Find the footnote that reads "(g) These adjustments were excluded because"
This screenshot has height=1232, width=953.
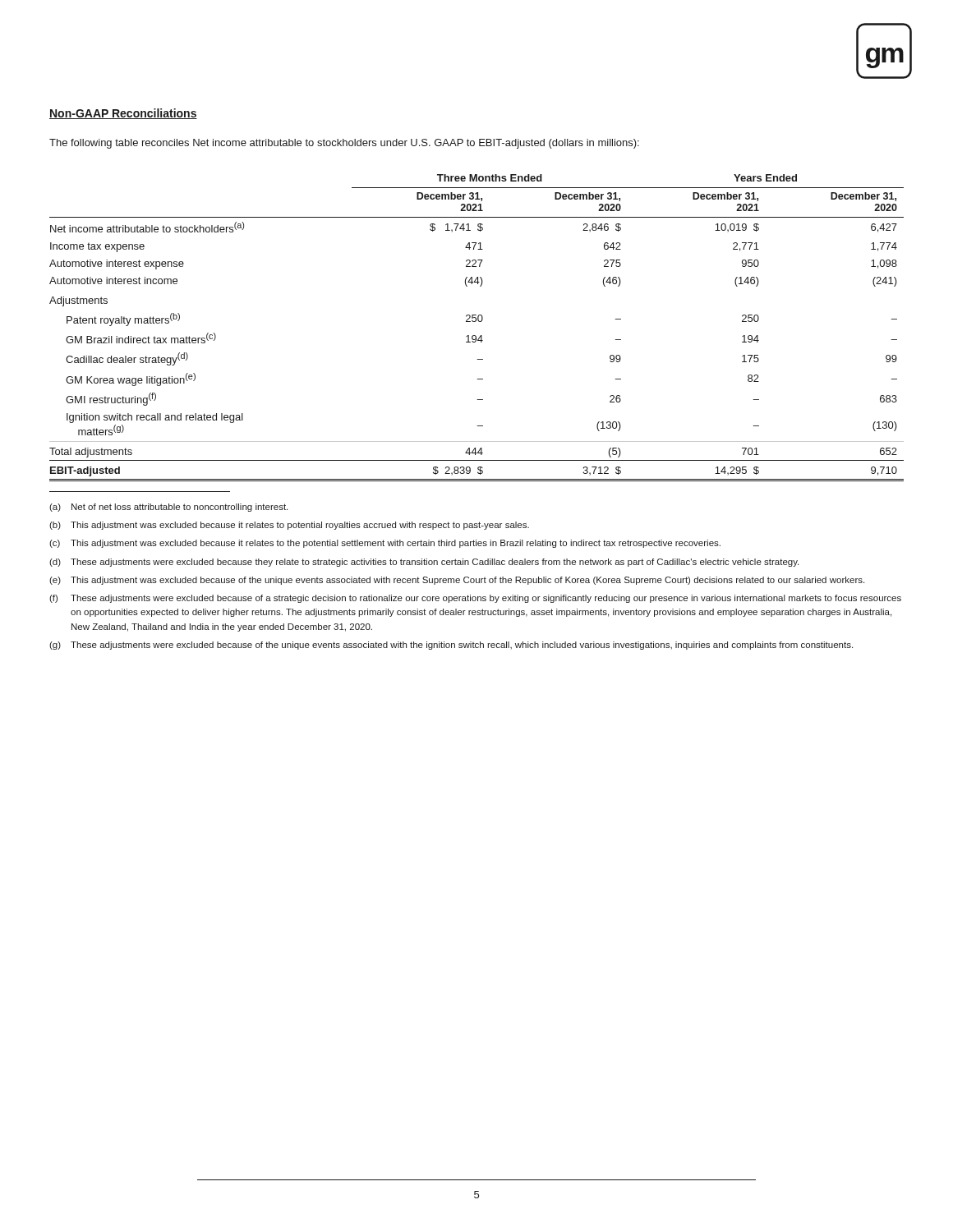tap(476, 645)
